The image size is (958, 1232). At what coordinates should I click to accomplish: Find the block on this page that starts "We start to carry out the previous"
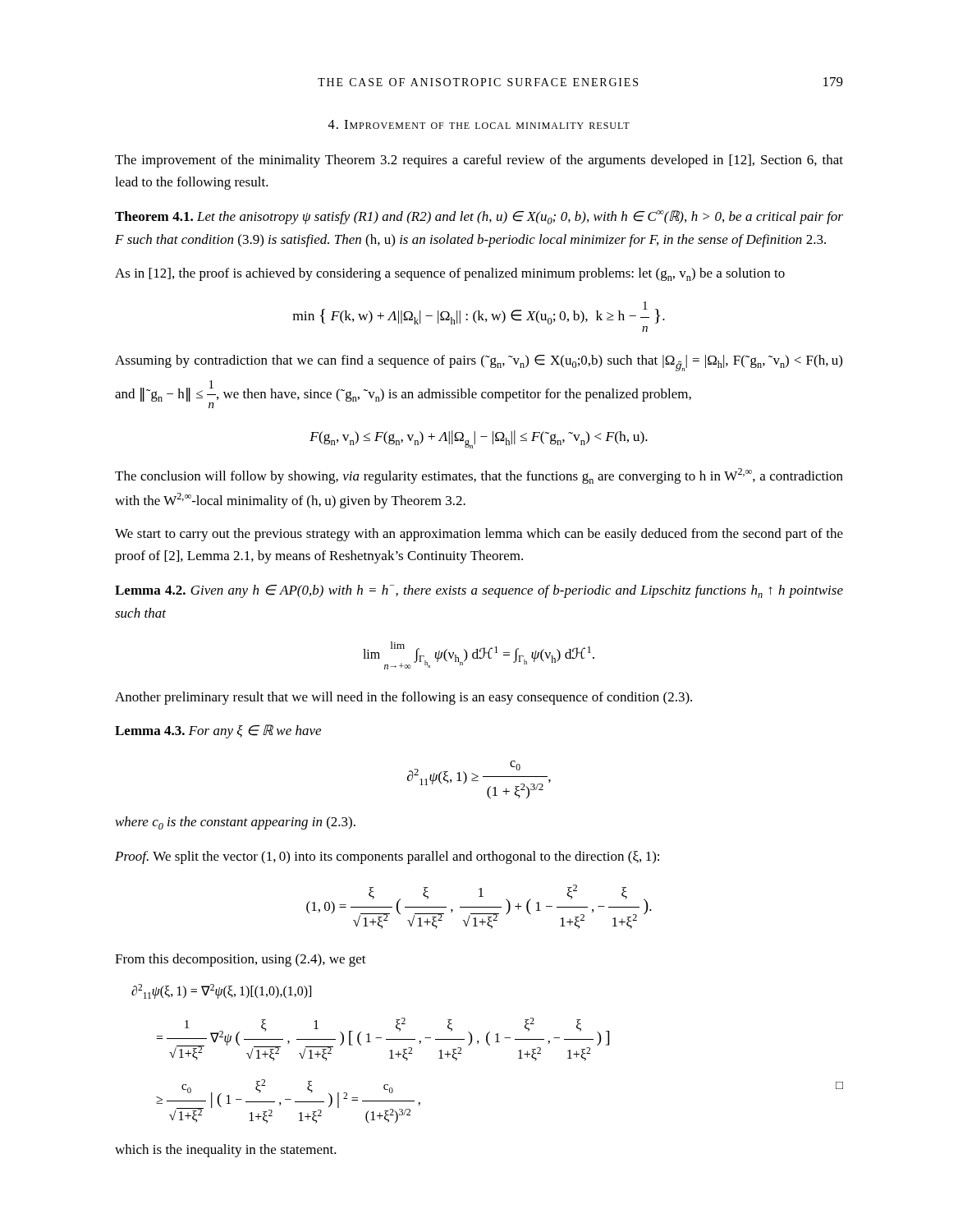[479, 545]
